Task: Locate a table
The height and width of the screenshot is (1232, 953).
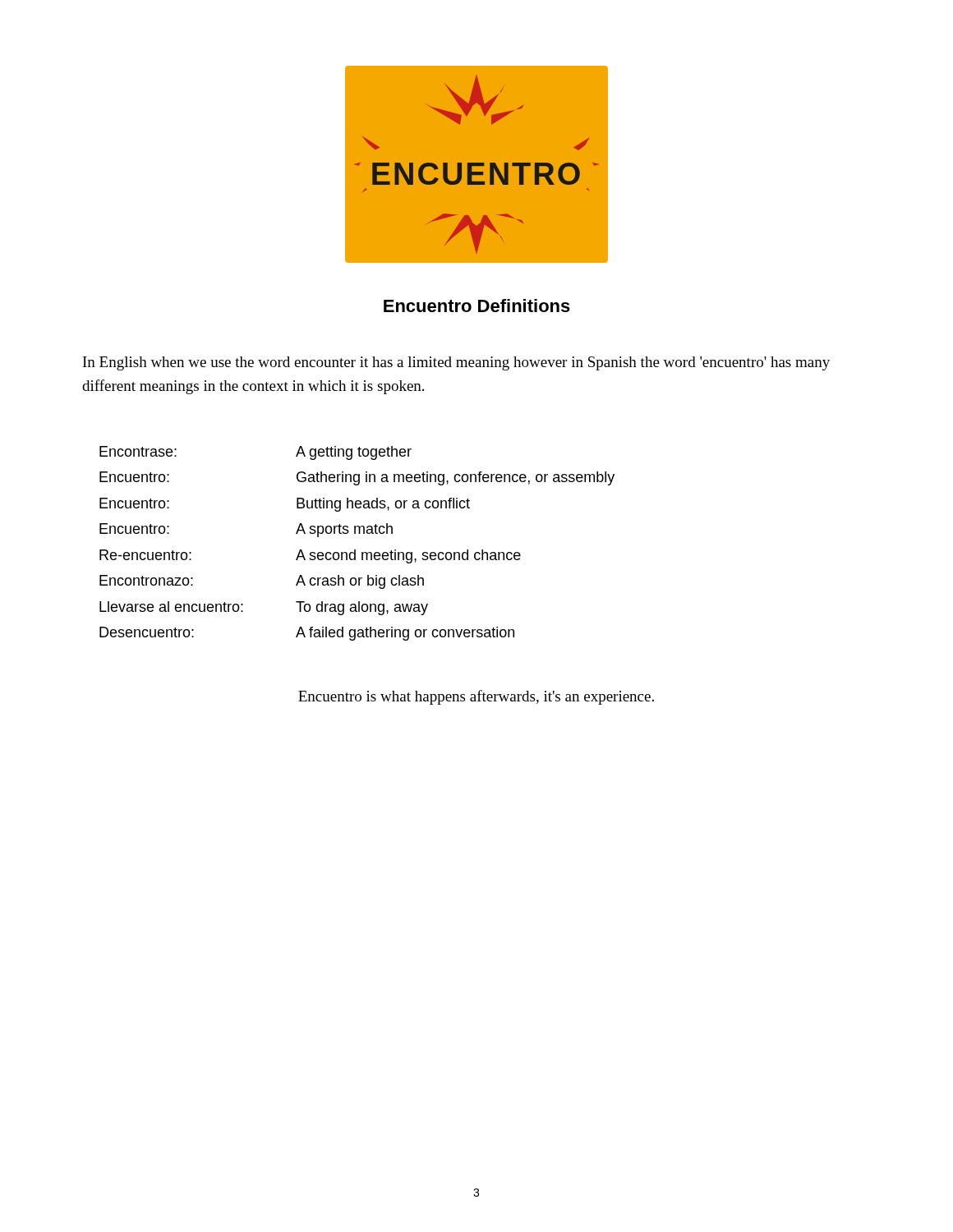Action: click(x=476, y=543)
